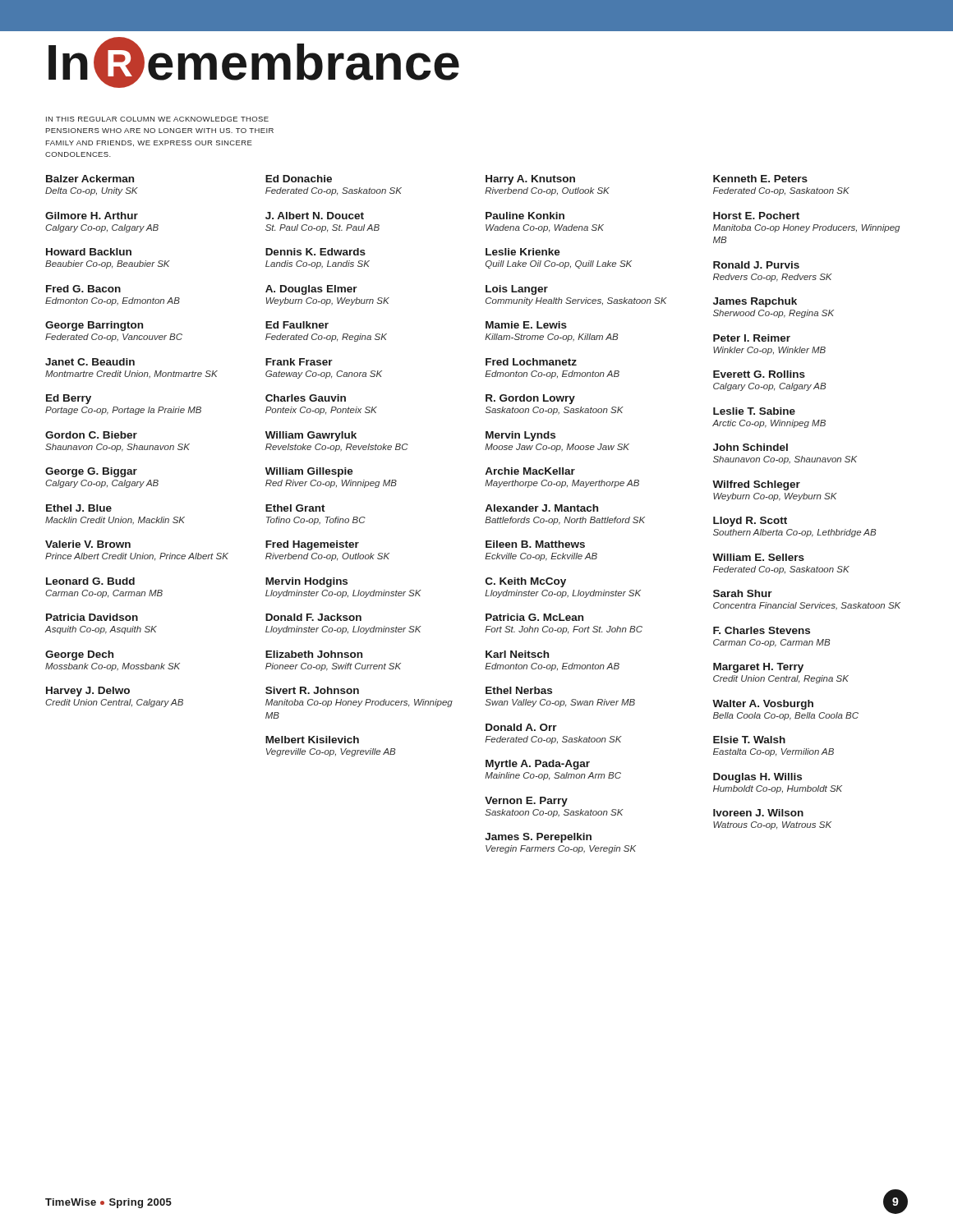Locate the list item with the text "Ethel Grant Tofino Co-op, Tofino BC"
The width and height of the screenshot is (953, 1232).
[x=367, y=514]
